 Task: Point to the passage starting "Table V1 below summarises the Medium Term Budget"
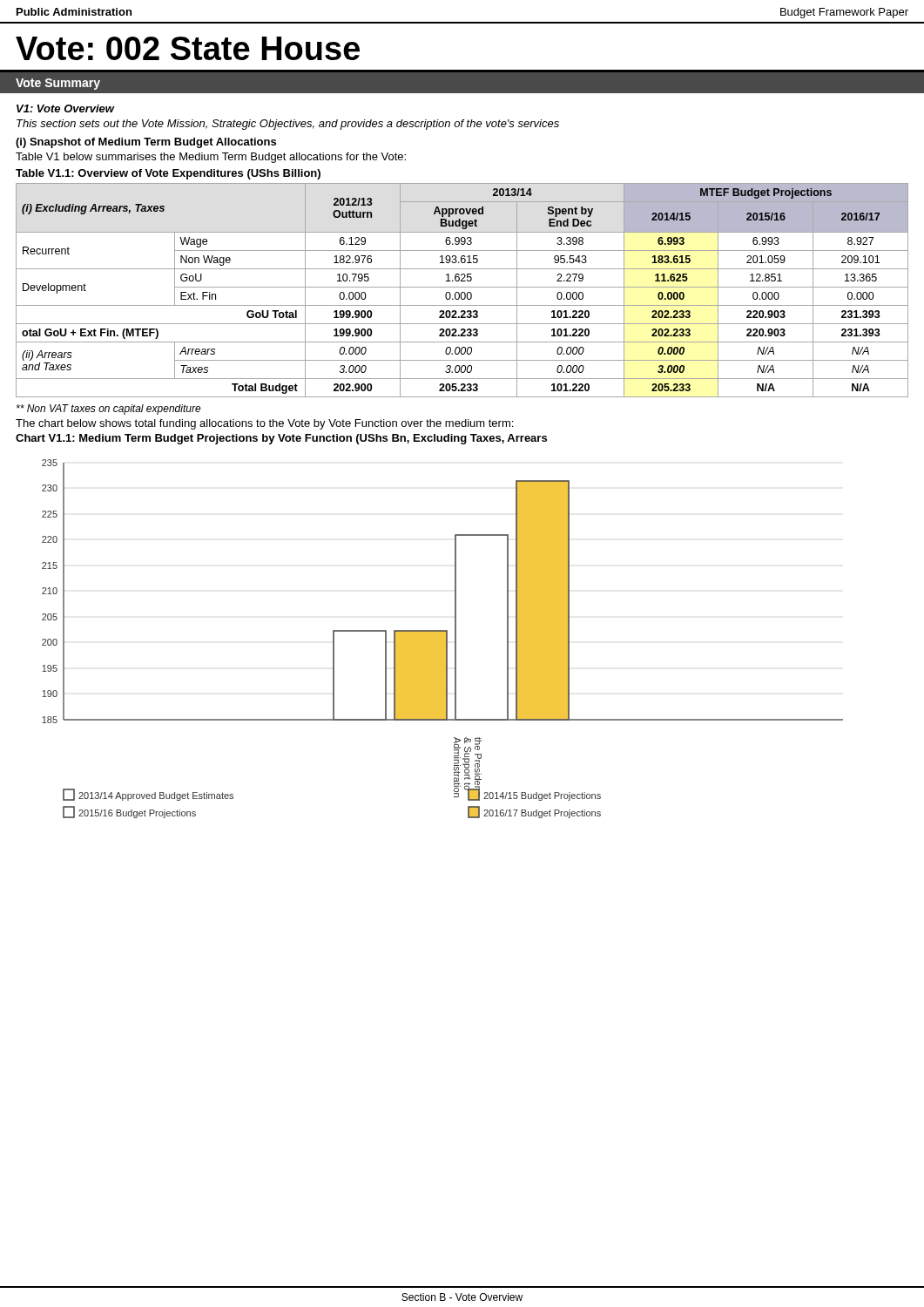click(211, 156)
